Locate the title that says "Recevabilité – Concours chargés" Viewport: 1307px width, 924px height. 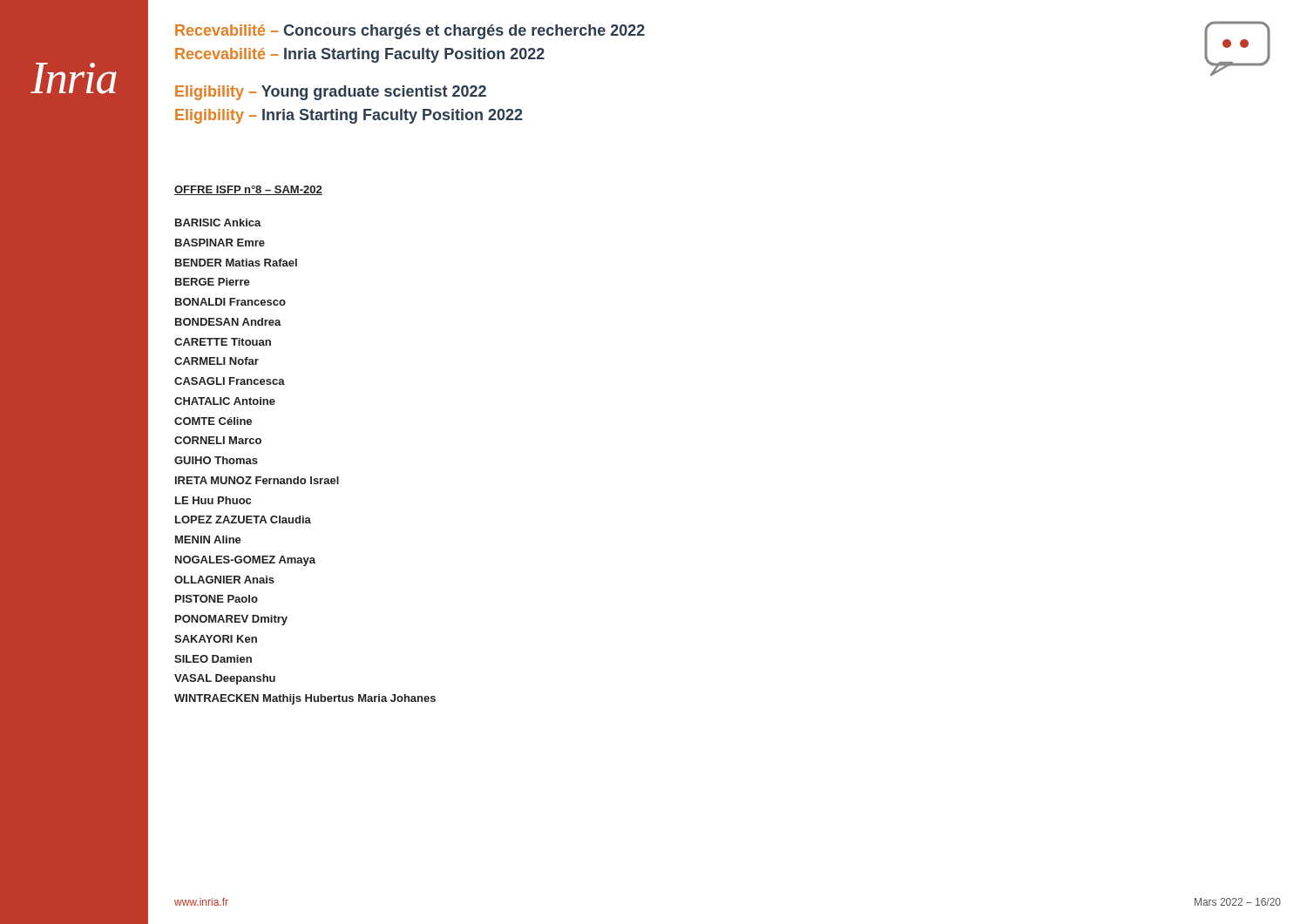click(x=410, y=32)
